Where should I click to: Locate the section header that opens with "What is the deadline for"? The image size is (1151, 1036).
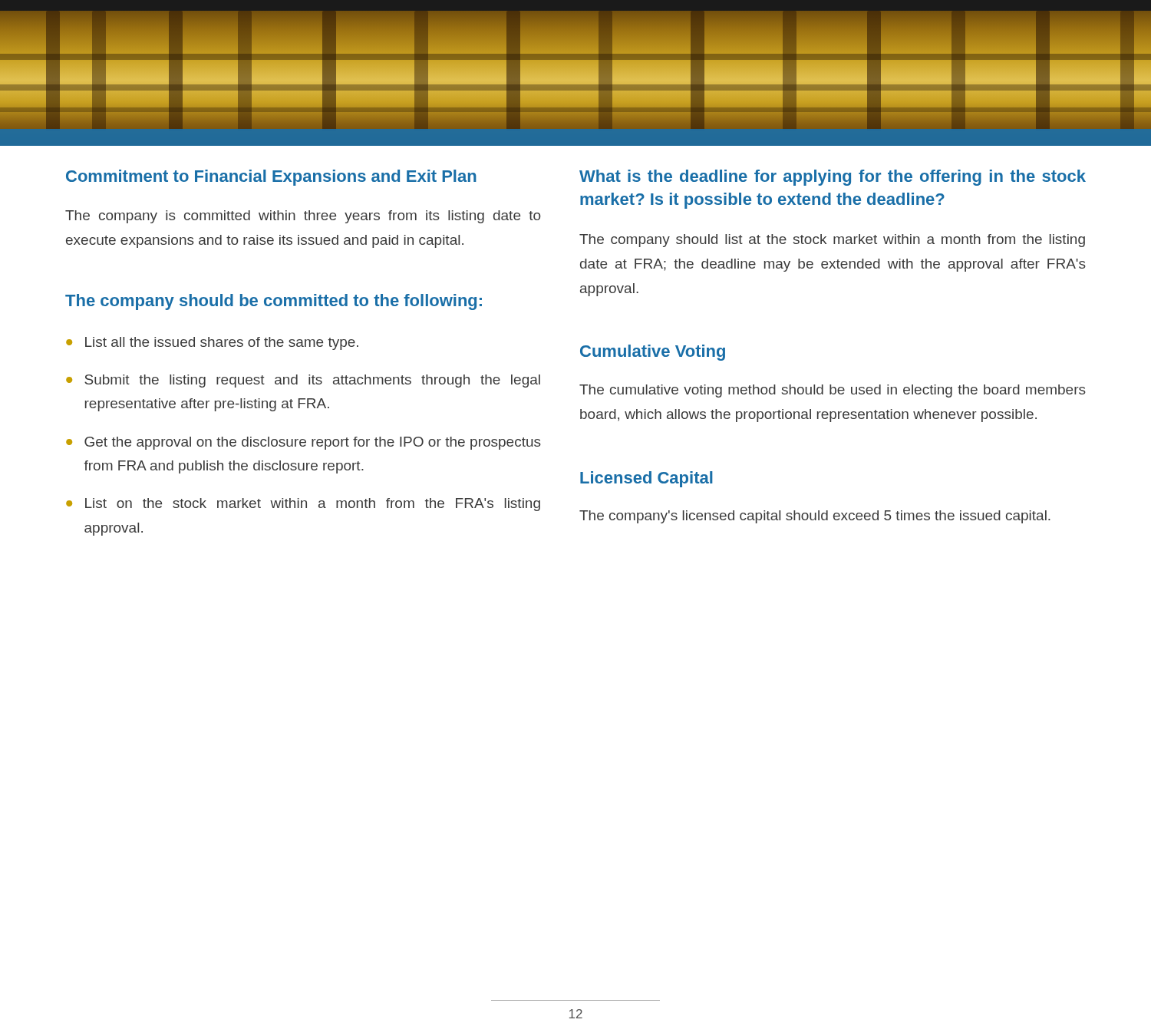(833, 188)
